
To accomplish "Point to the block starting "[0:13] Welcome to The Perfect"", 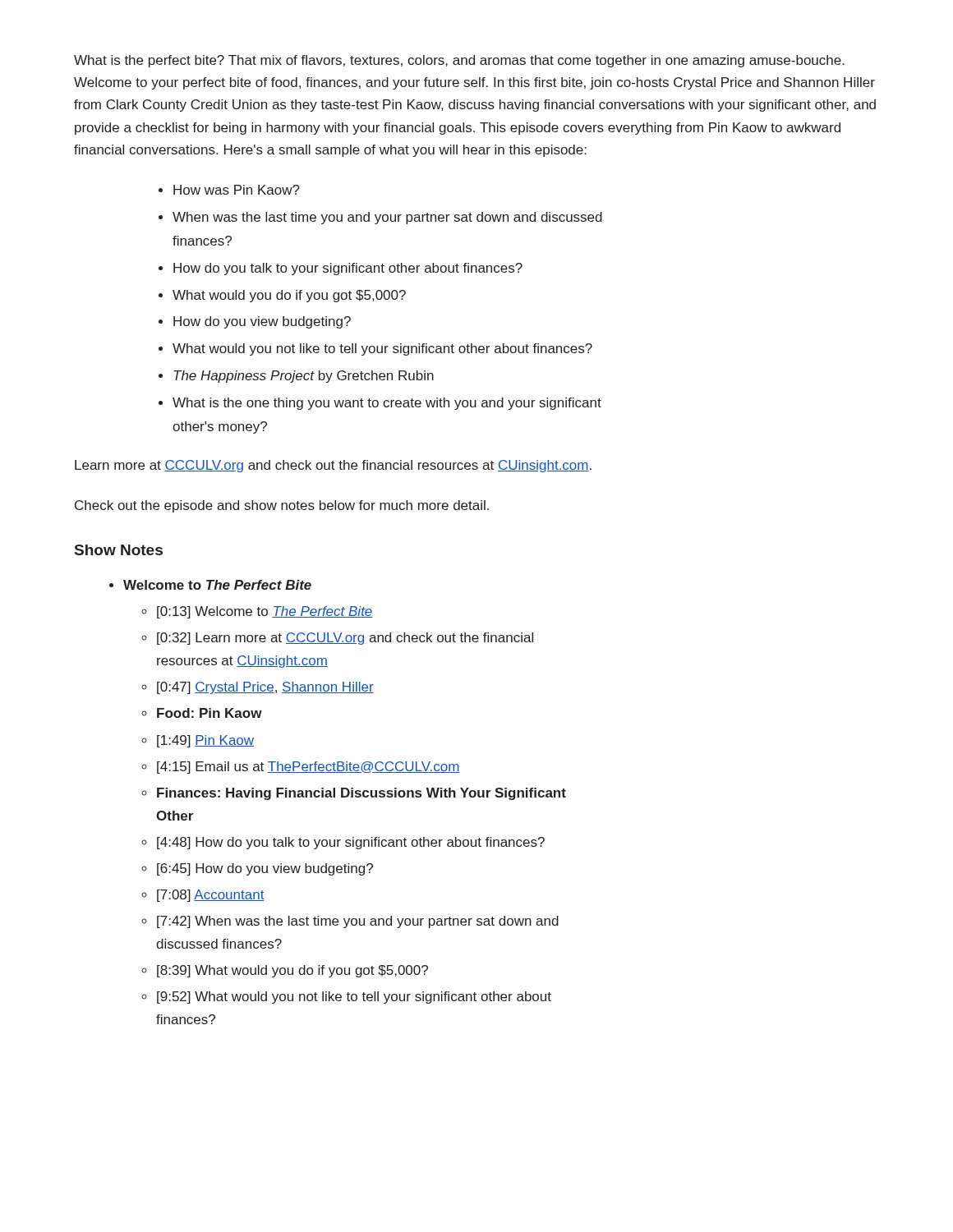I will 264,612.
